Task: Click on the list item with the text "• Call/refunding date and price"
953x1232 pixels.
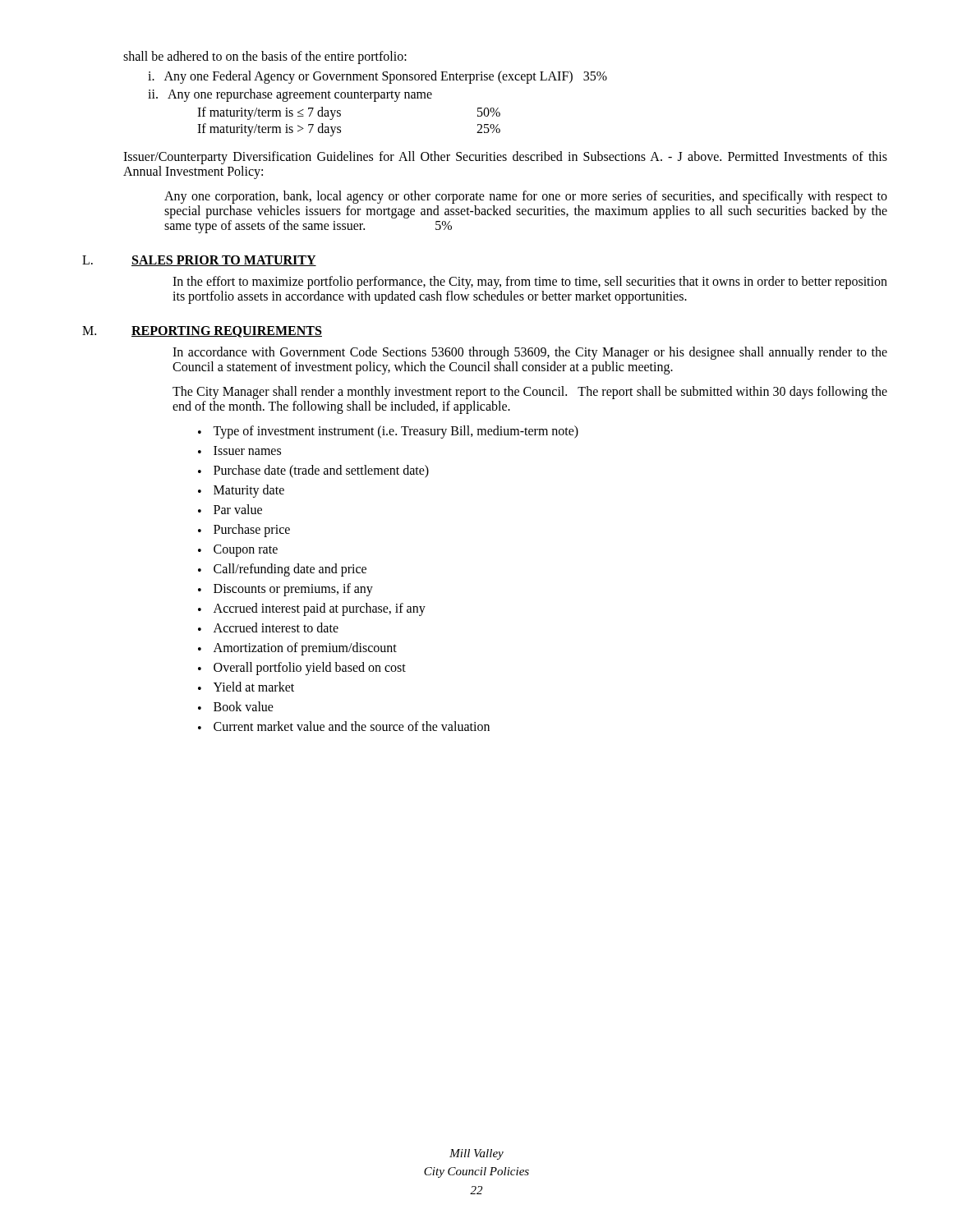Action: (x=282, y=570)
